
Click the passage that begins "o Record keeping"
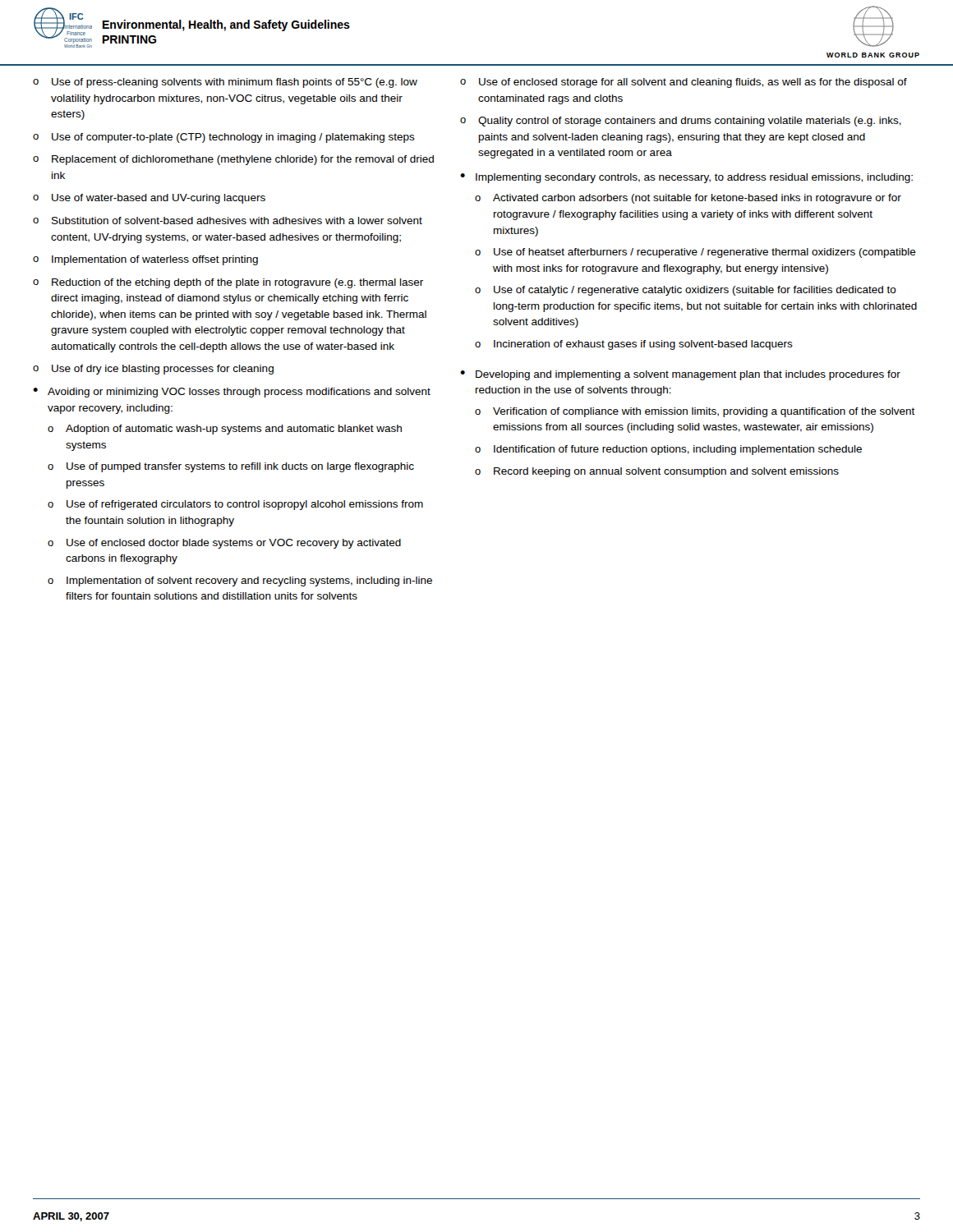[x=698, y=471]
